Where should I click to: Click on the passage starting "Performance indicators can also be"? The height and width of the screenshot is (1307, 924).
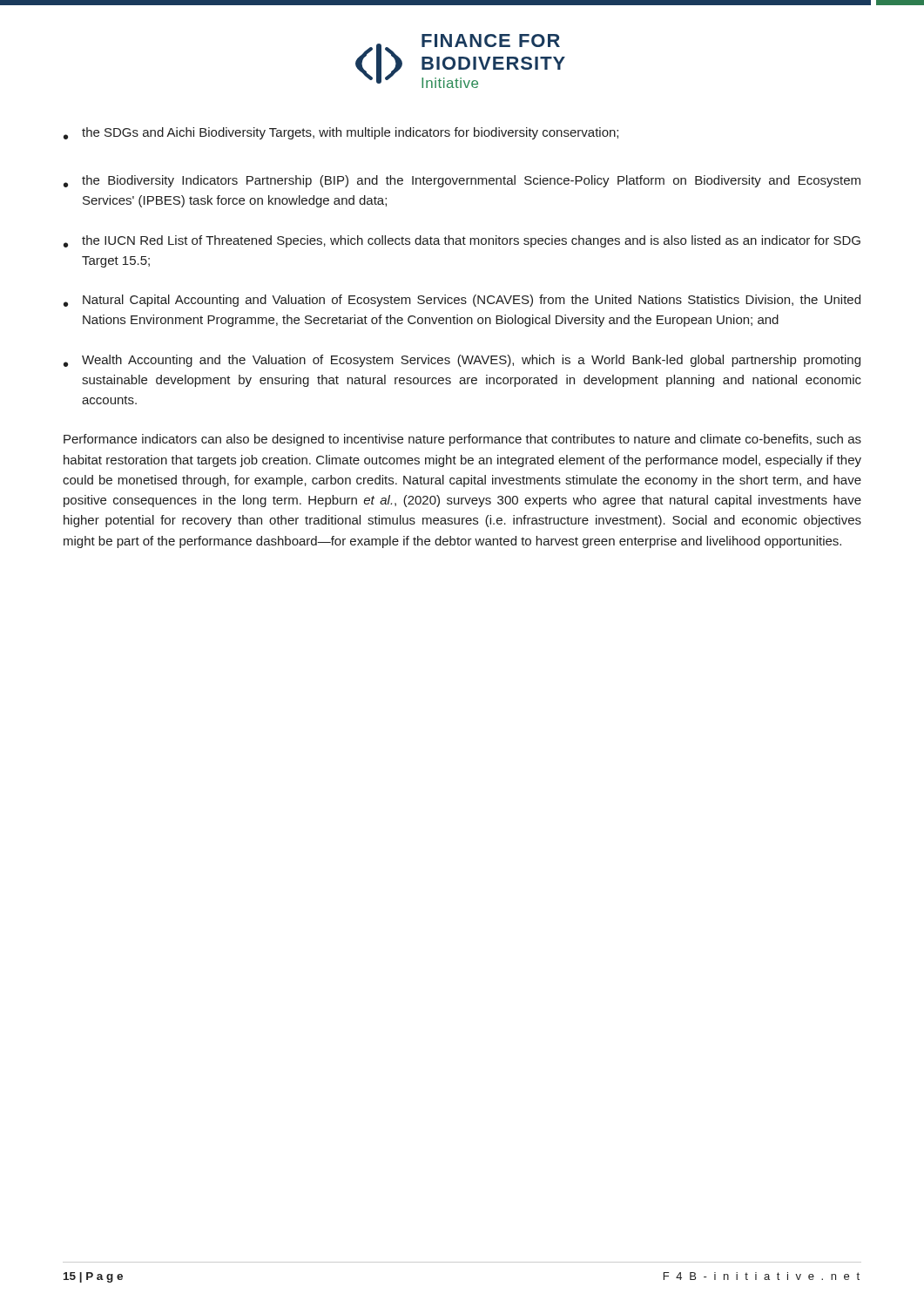point(462,490)
